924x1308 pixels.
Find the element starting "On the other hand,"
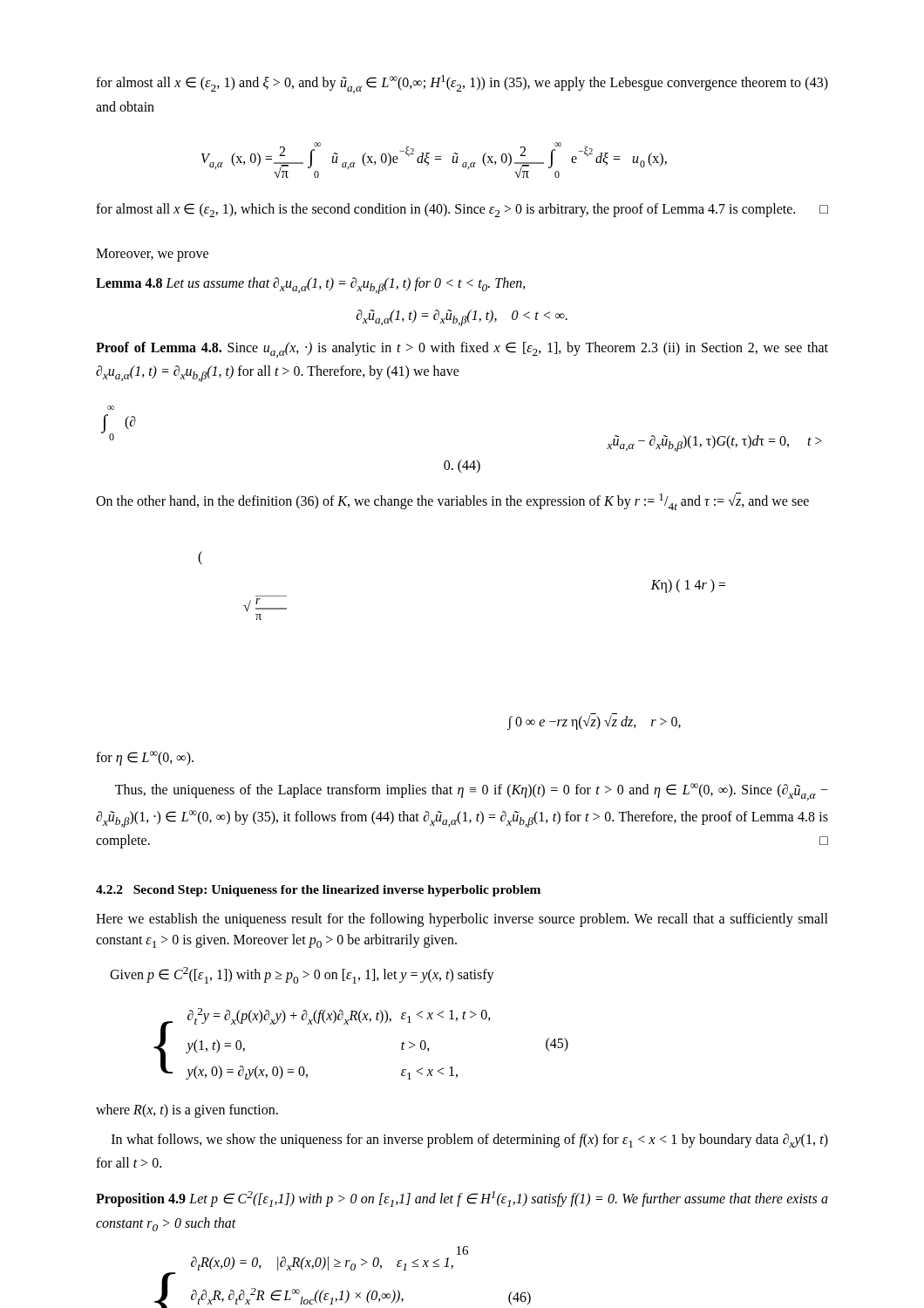(x=453, y=501)
